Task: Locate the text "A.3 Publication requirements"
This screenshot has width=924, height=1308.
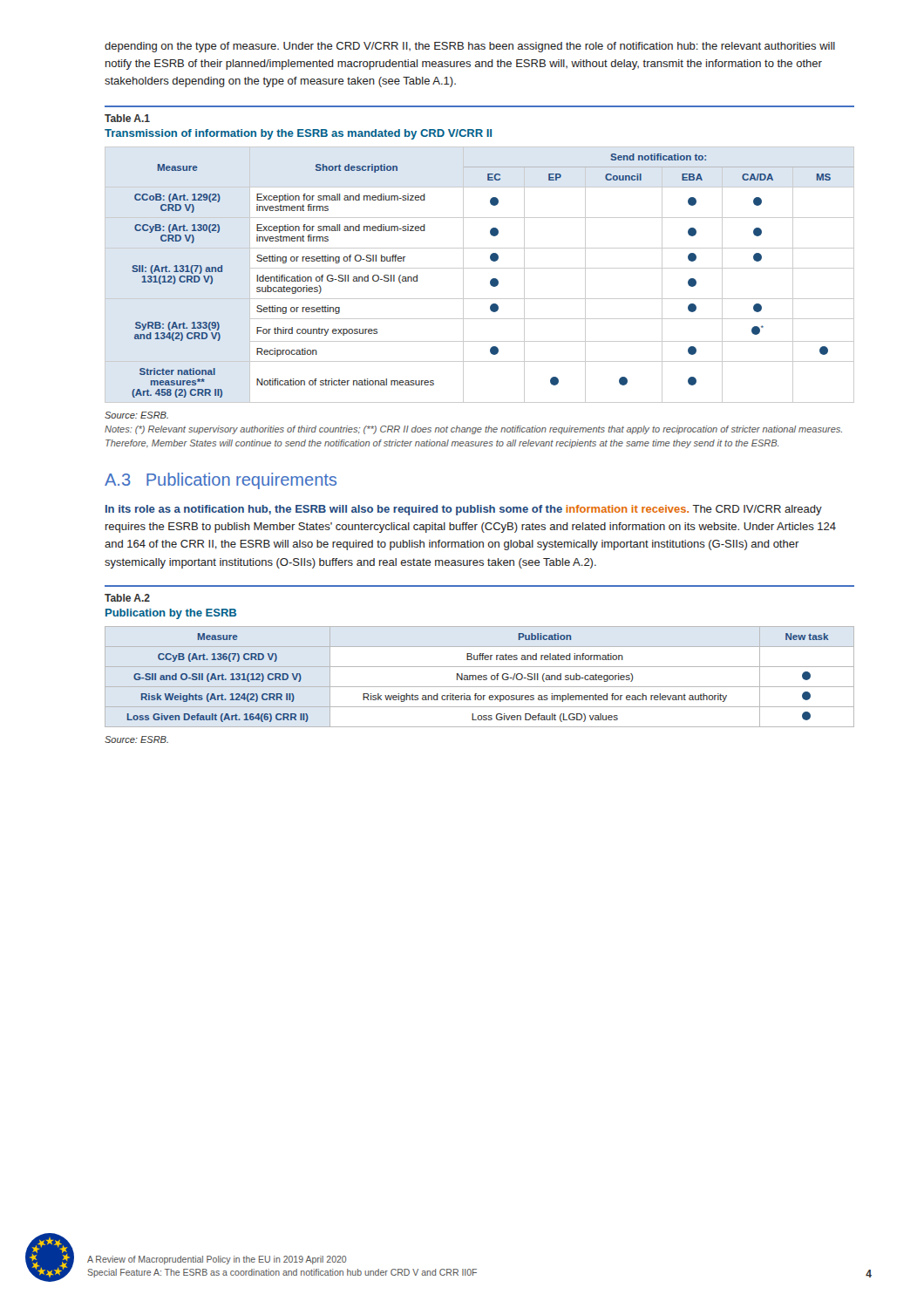Action: (221, 480)
